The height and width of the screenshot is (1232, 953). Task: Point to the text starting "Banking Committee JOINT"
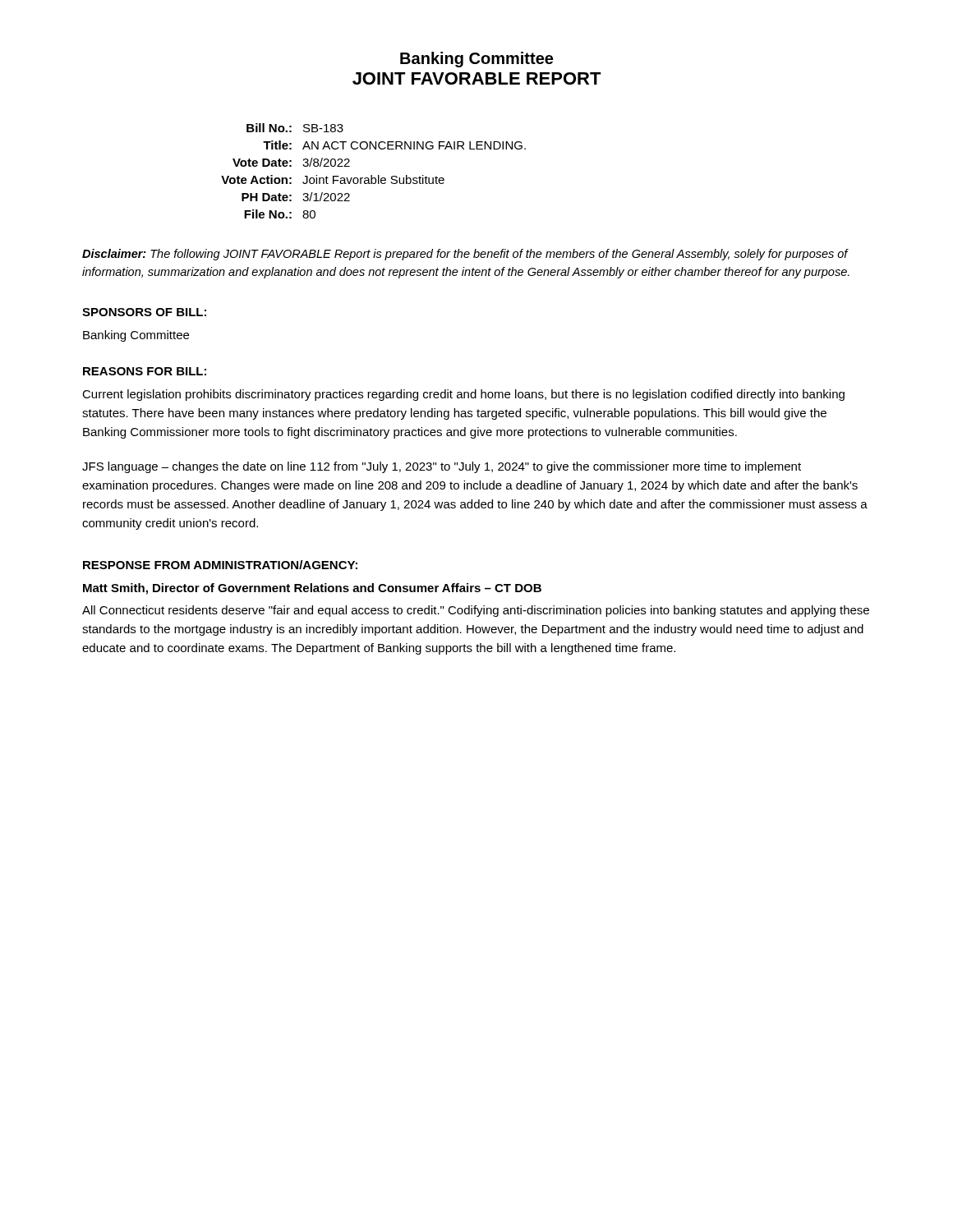click(476, 69)
